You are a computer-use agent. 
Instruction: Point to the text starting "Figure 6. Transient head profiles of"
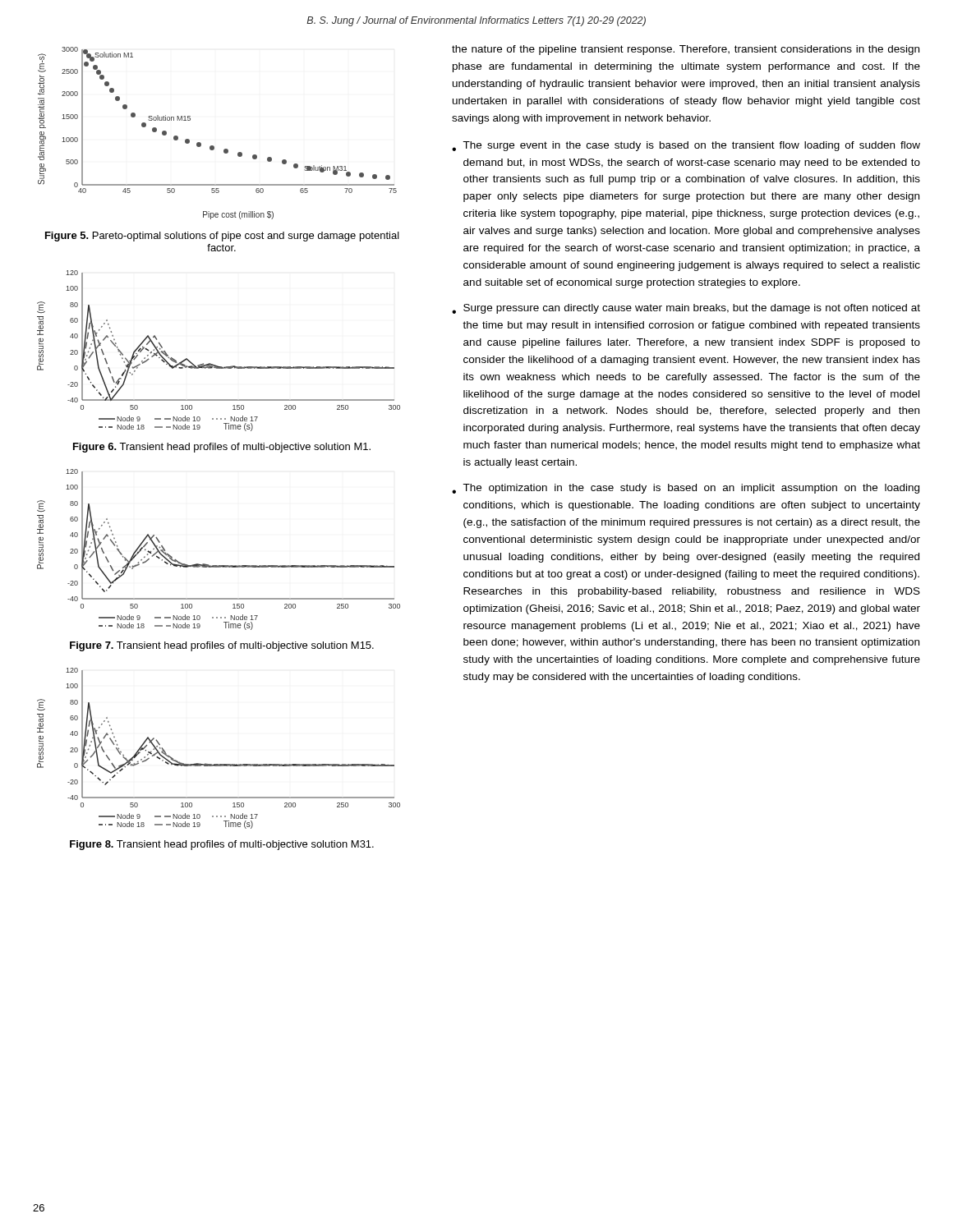tap(222, 446)
